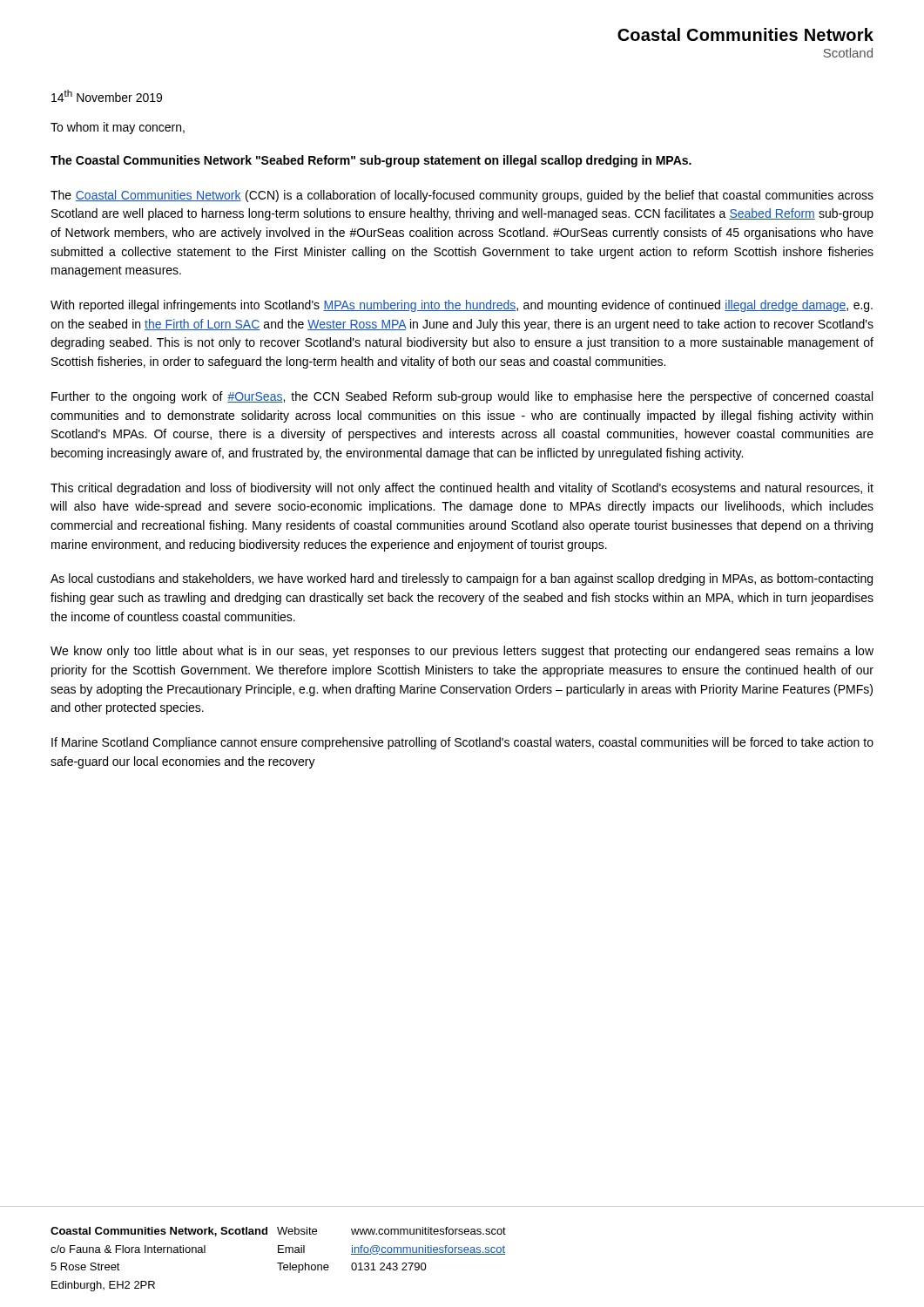This screenshot has height=1307, width=924.
Task: Locate a section header
Action: [371, 160]
